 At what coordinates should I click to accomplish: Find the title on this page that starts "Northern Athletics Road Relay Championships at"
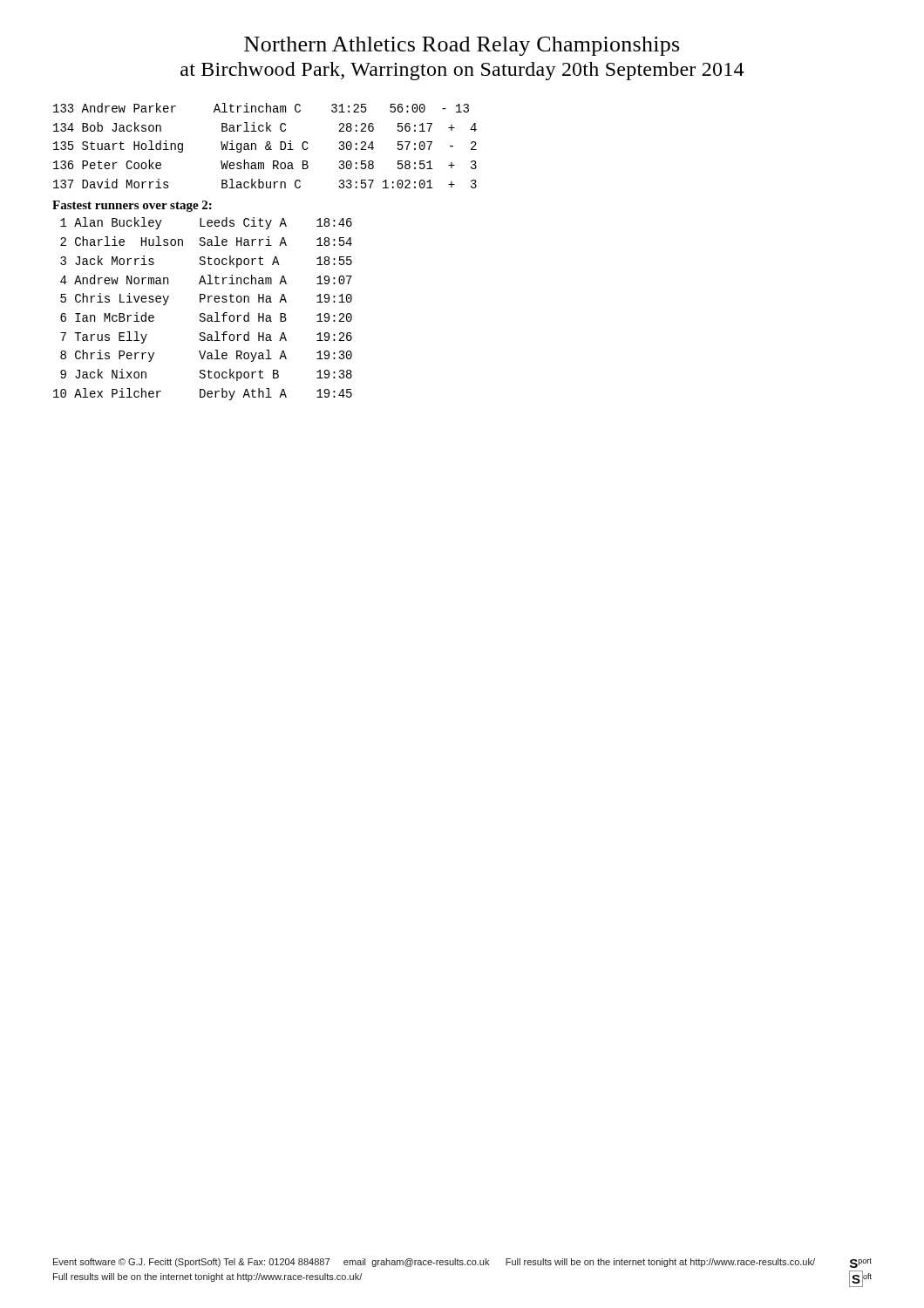(x=462, y=56)
